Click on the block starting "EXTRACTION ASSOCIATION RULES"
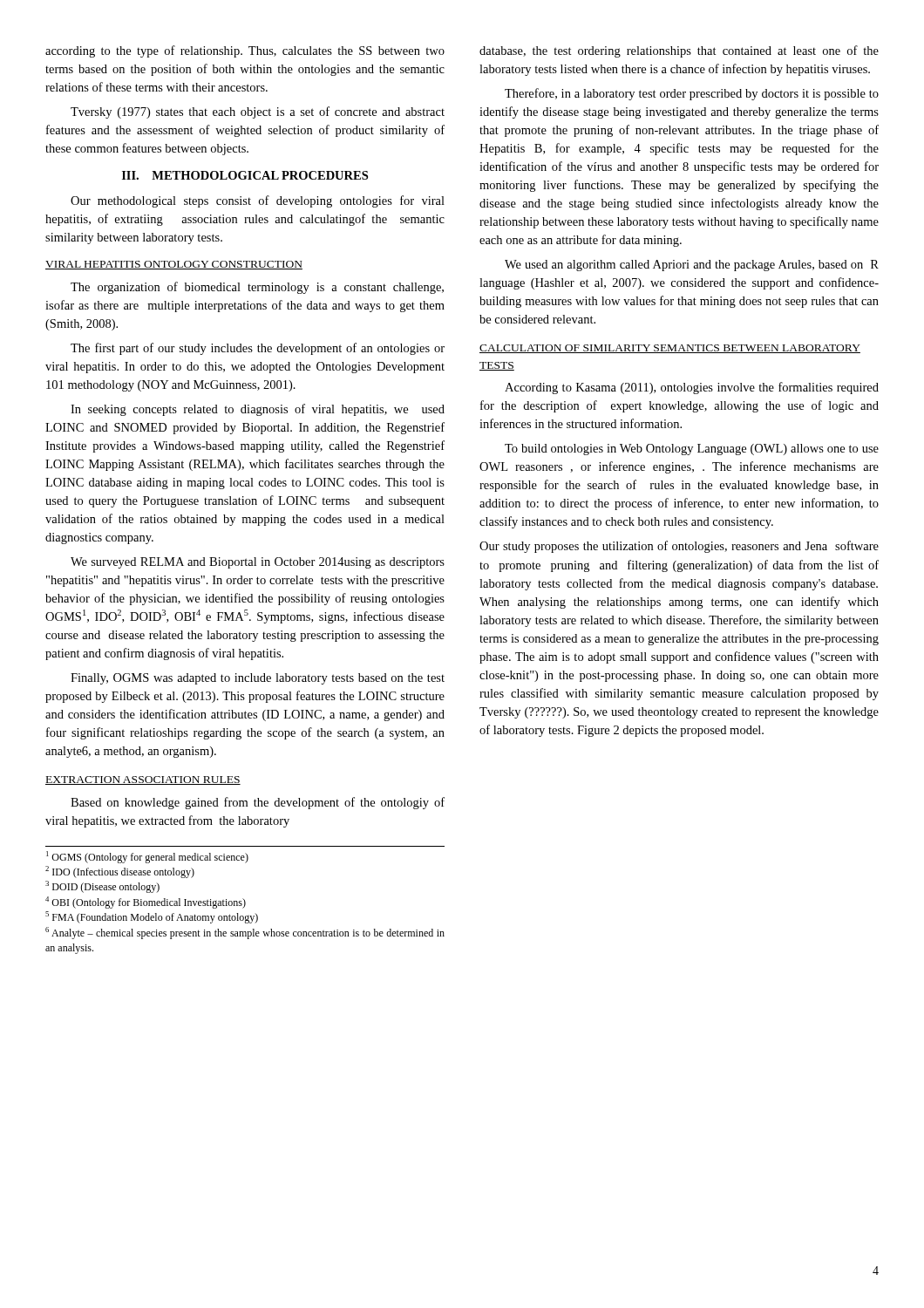 click(x=143, y=779)
